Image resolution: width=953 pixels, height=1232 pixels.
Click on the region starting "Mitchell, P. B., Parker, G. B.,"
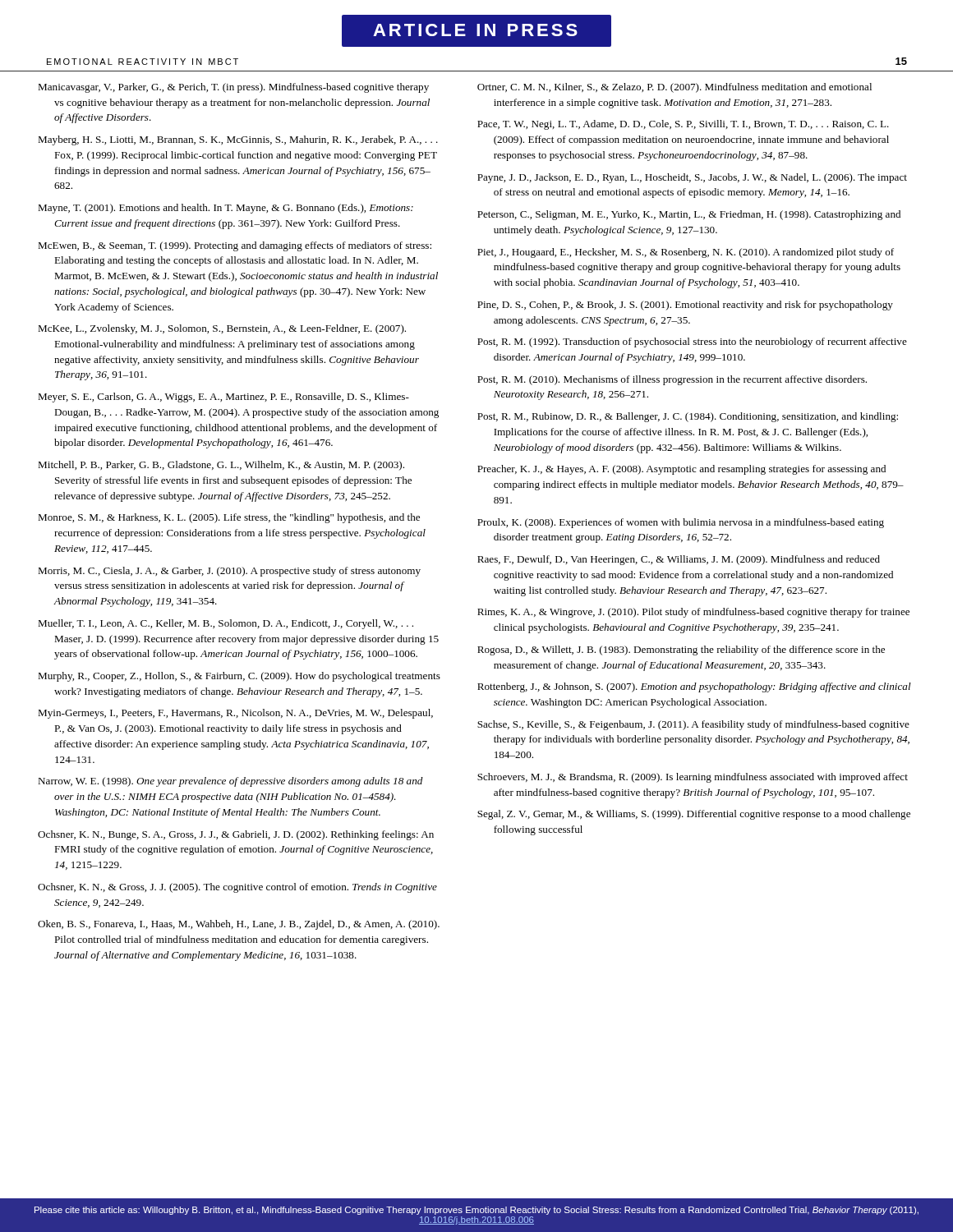225,480
